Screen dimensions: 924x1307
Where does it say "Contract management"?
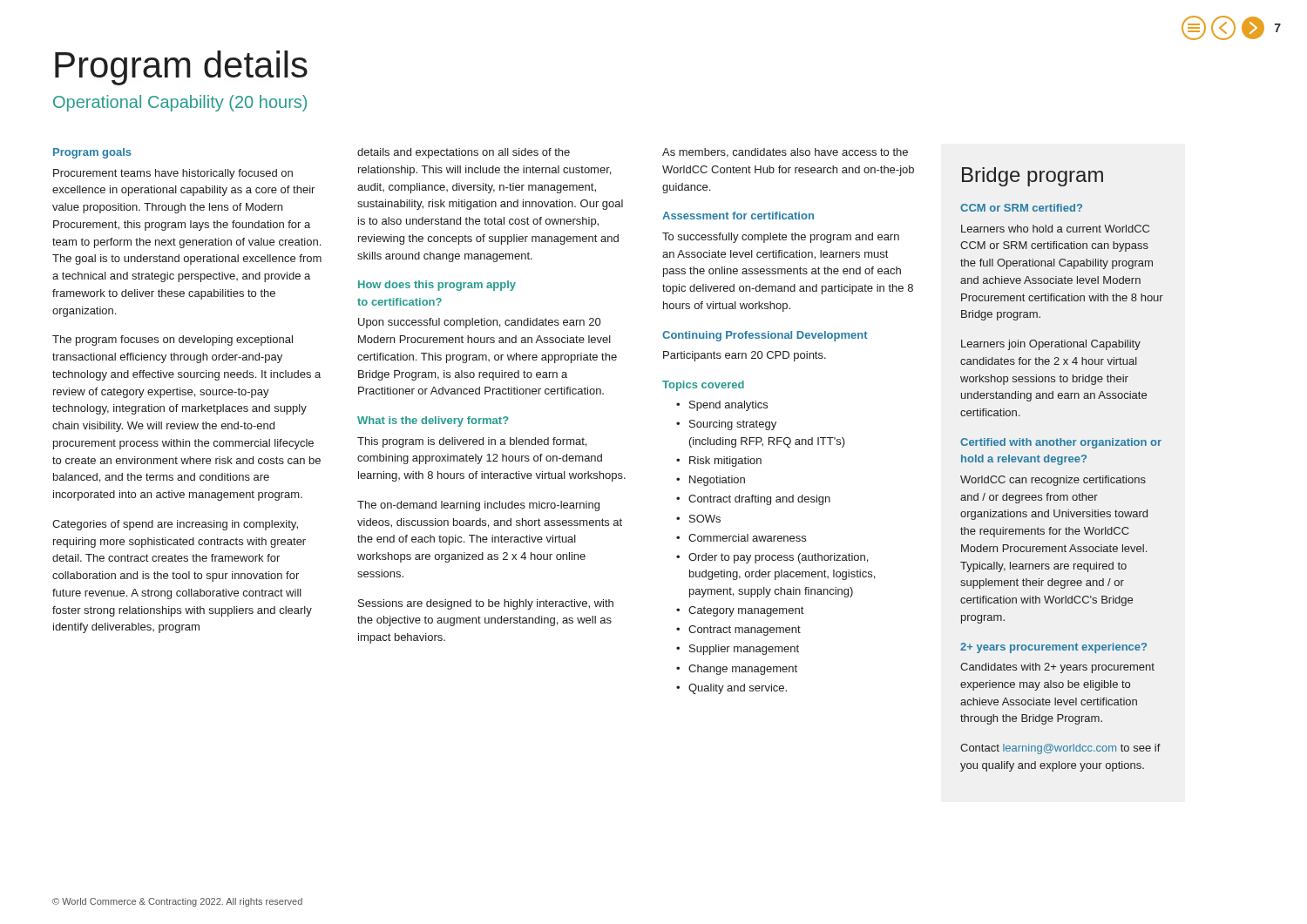click(744, 629)
